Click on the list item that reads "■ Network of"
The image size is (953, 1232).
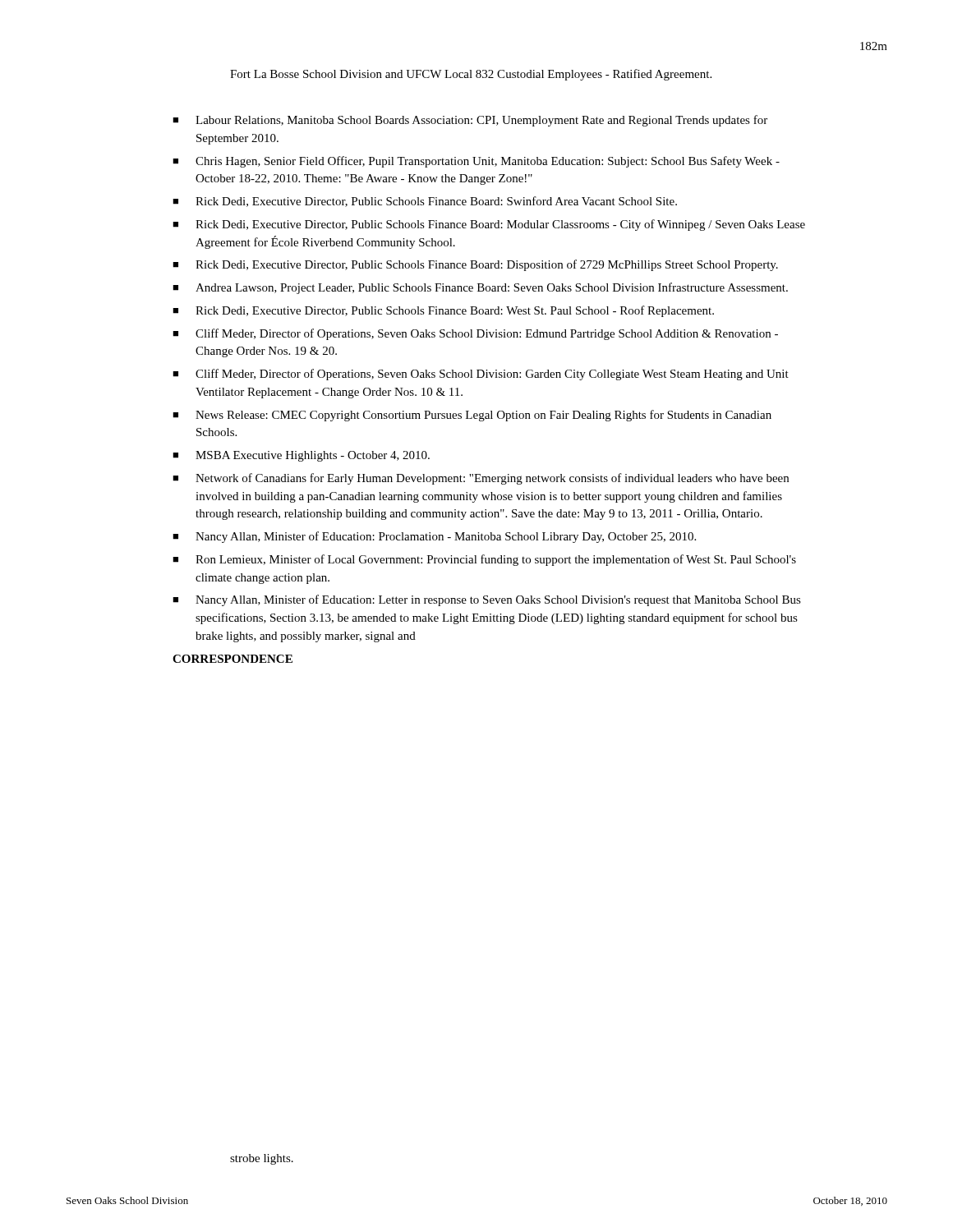tap(493, 496)
